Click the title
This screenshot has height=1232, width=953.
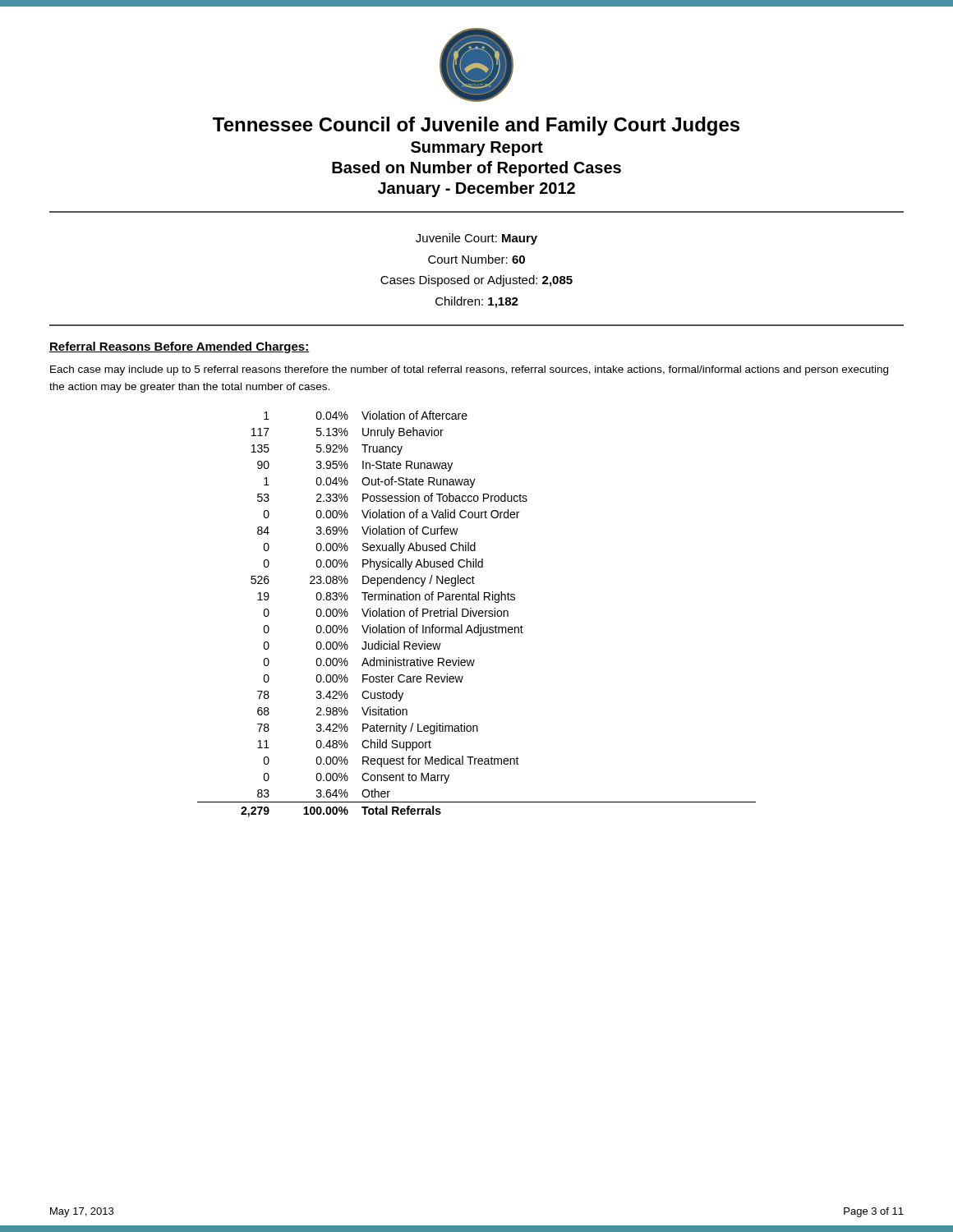pyautogui.click(x=476, y=156)
